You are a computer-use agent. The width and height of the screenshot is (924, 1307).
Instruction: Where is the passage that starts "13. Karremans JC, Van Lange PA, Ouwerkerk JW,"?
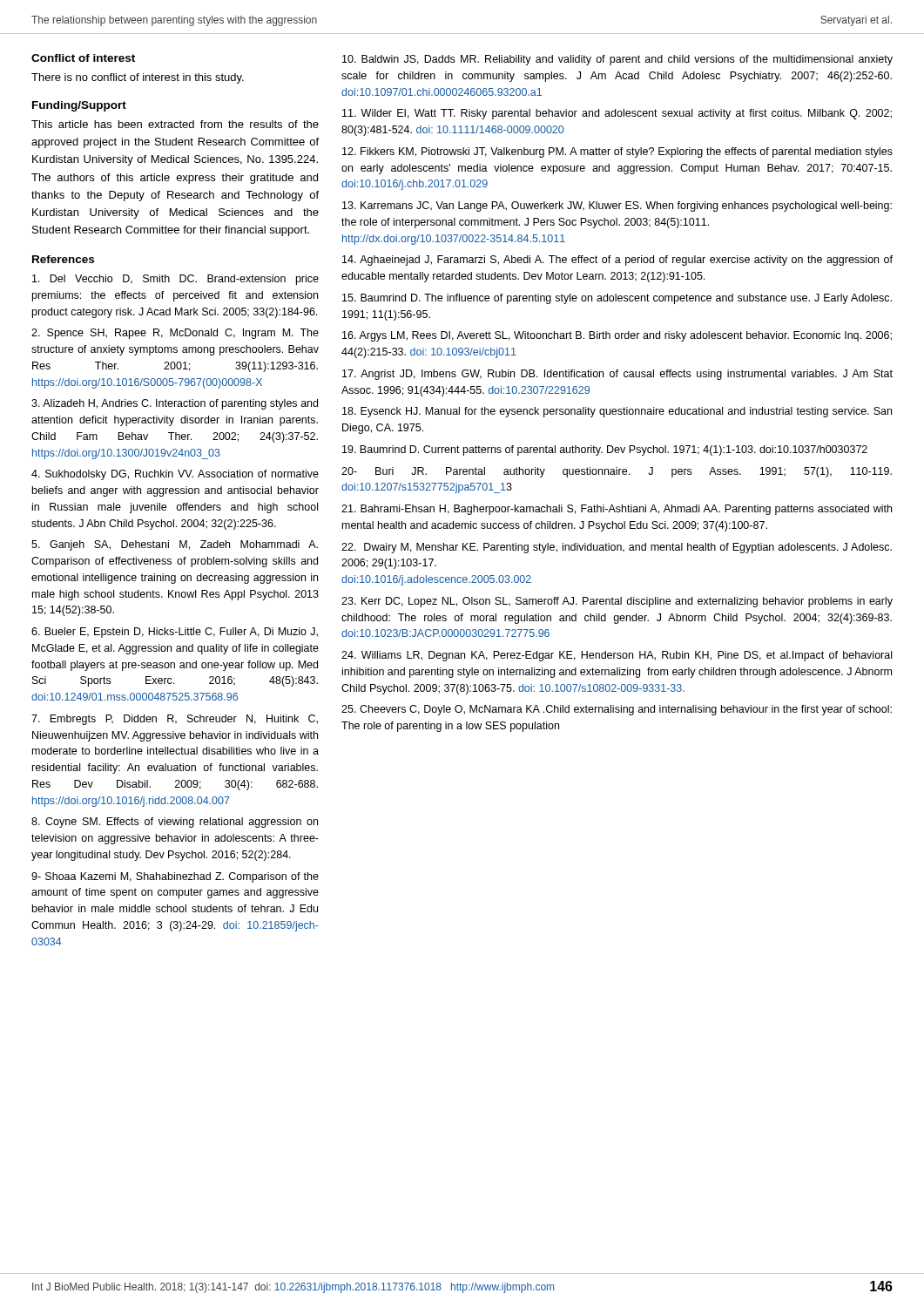[x=617, y=222]
